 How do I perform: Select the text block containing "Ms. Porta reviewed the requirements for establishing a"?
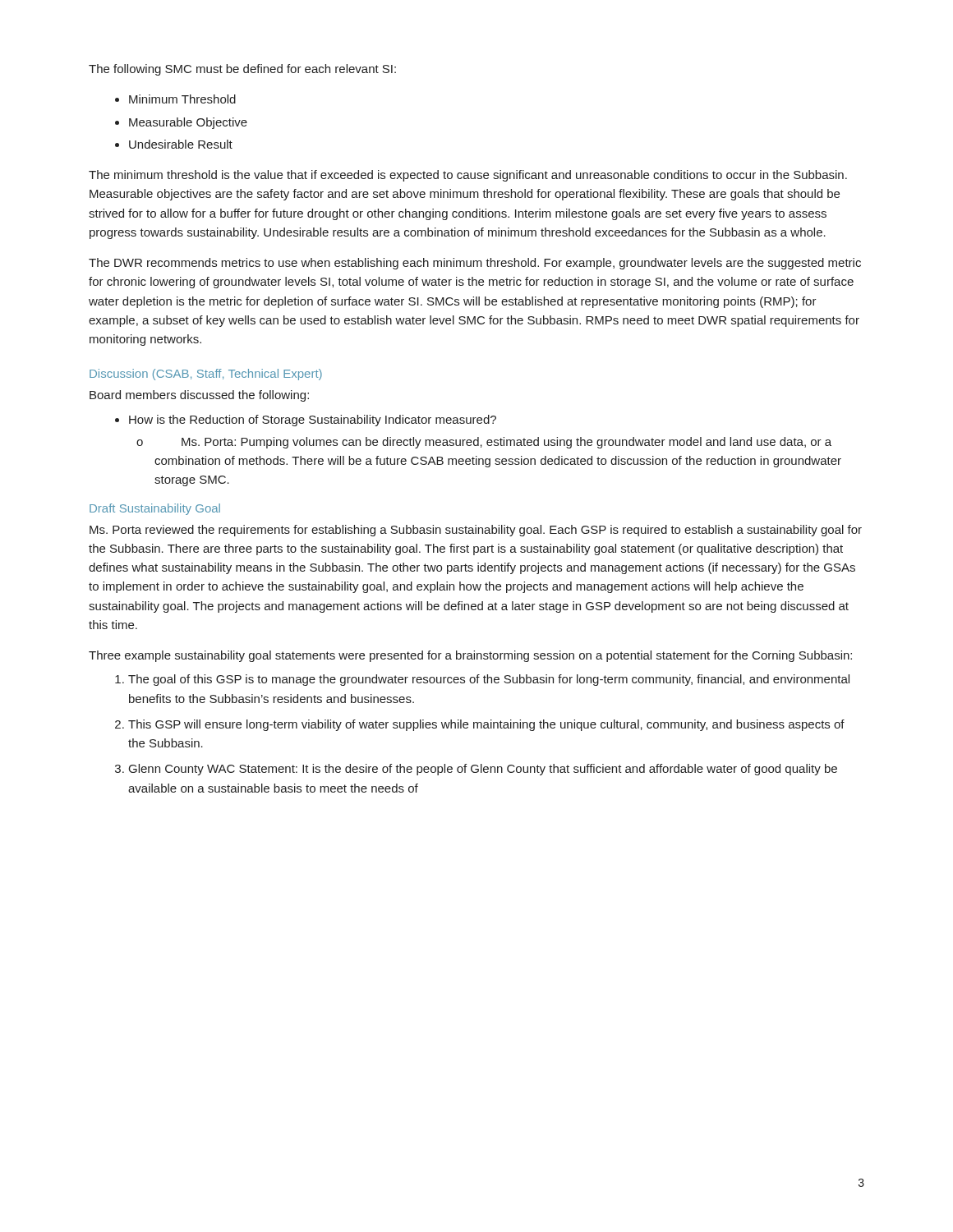coord(475,577)
